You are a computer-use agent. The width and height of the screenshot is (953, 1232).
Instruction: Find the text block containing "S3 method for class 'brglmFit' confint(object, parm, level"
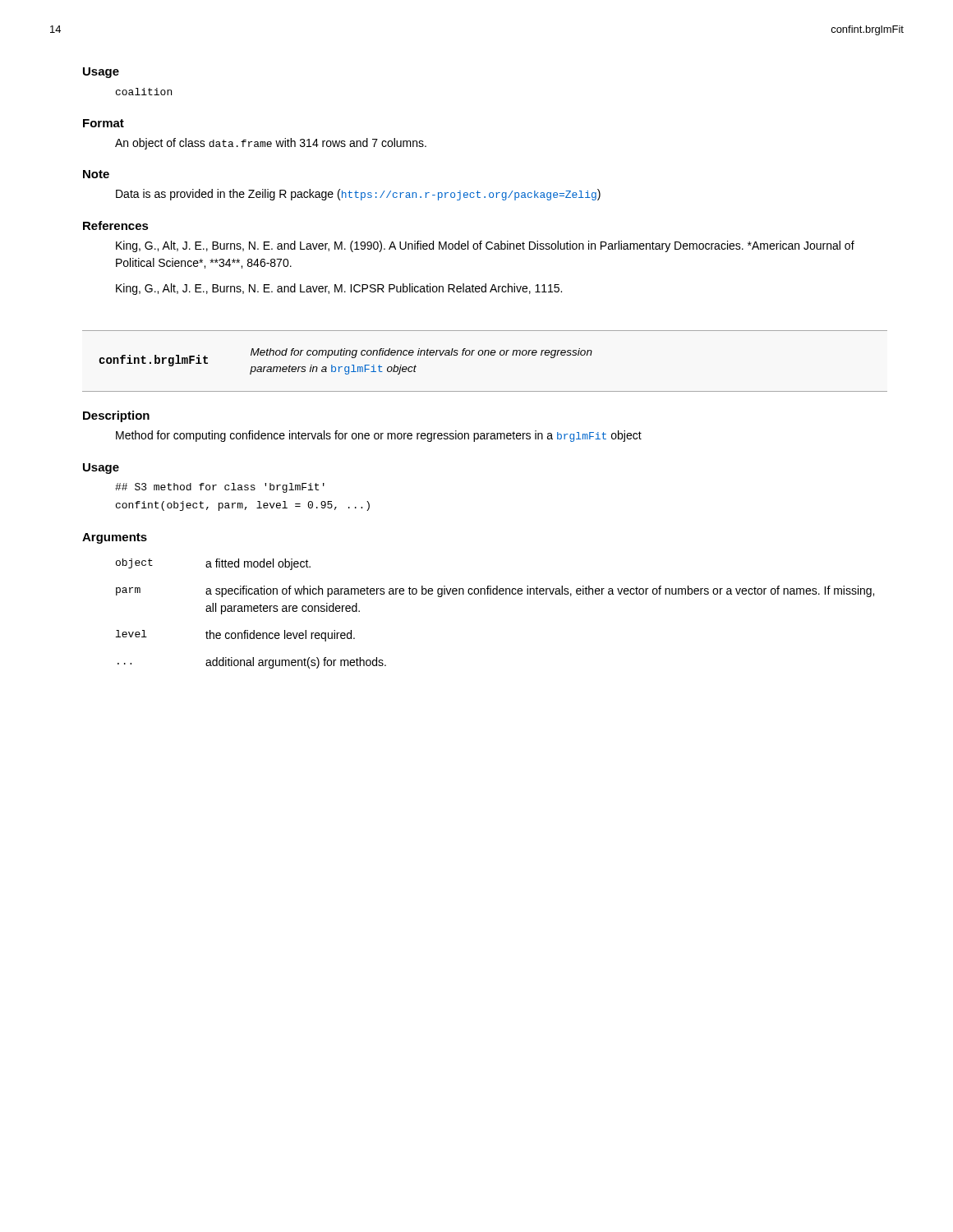tap(243, 496)
